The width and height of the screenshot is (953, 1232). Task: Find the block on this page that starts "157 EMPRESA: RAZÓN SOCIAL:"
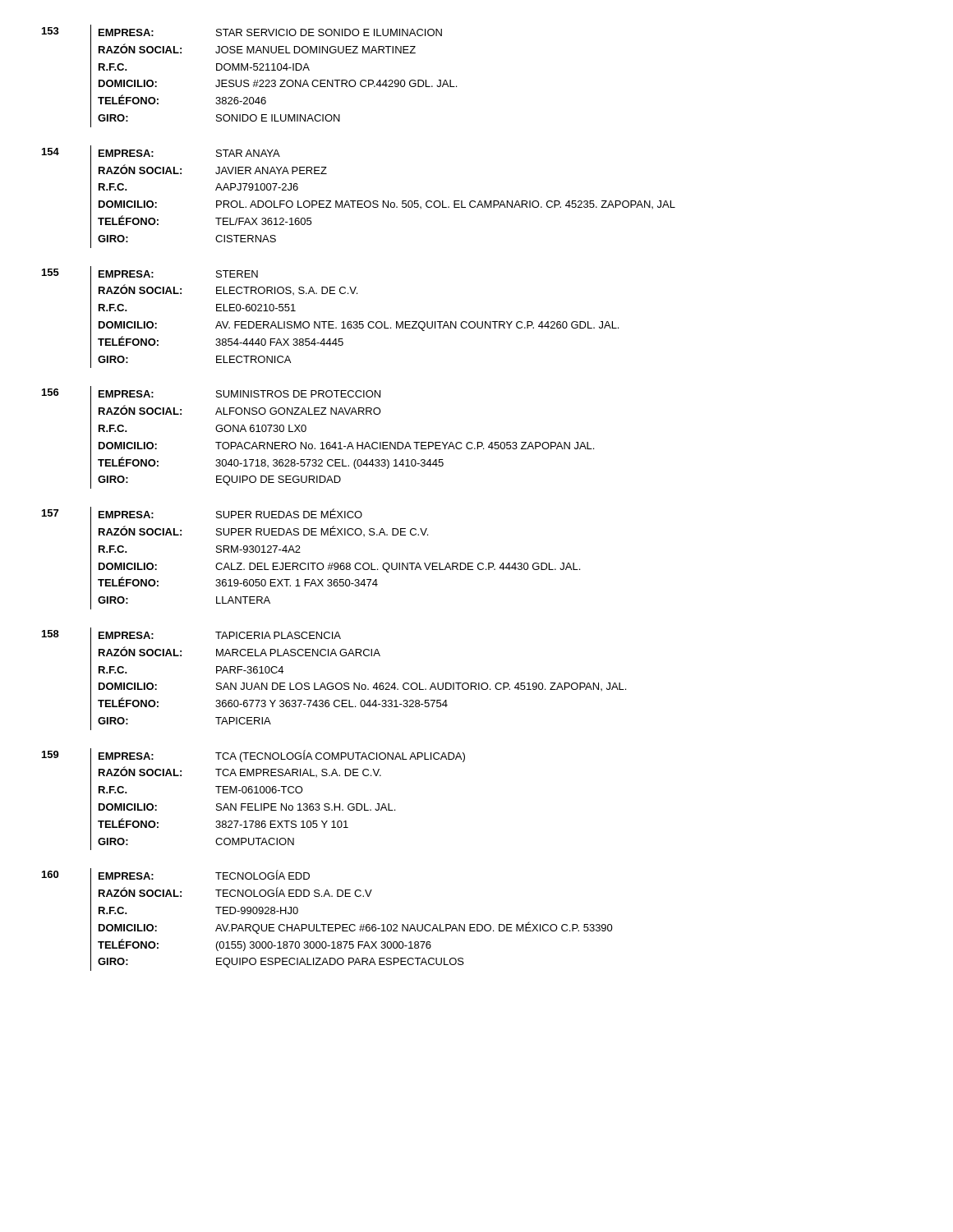481,558
